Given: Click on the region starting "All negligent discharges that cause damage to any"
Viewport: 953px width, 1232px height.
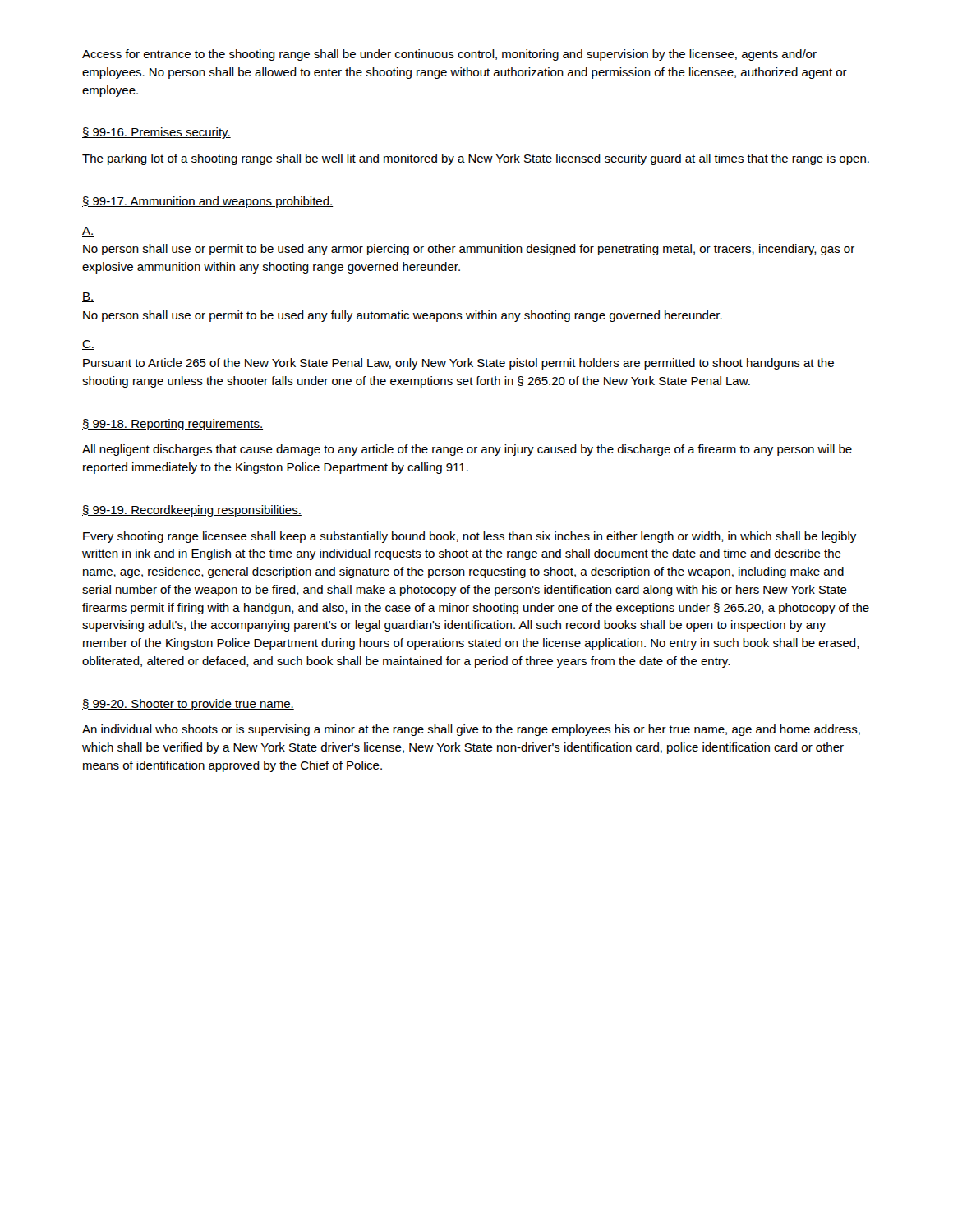Looking at the screenshot, I should click(467, 458).
